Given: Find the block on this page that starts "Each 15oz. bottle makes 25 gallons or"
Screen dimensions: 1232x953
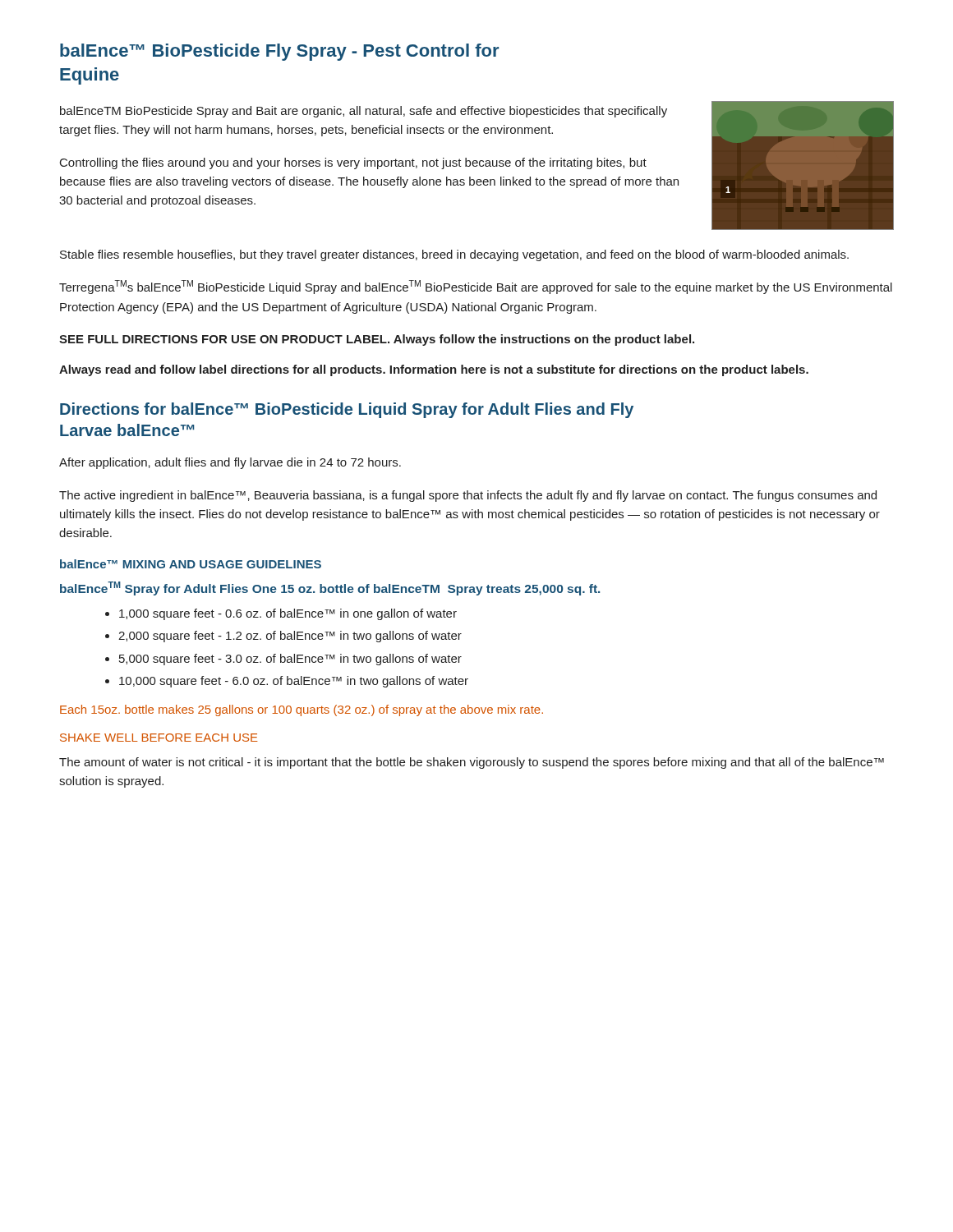Looking at the screenshot, I should 302,709.
